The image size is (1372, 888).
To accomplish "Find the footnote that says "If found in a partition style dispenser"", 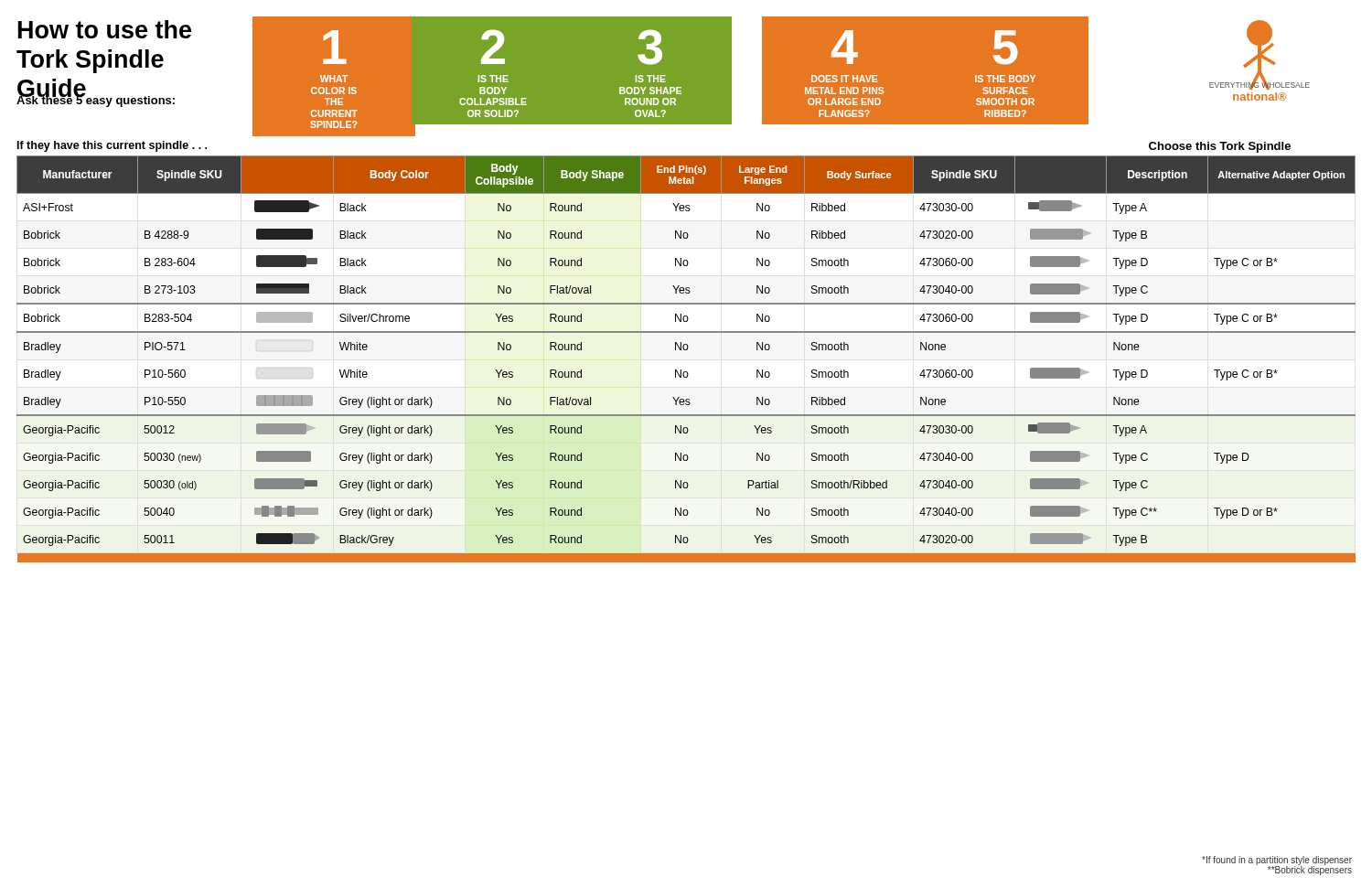I will point(1277,865).
